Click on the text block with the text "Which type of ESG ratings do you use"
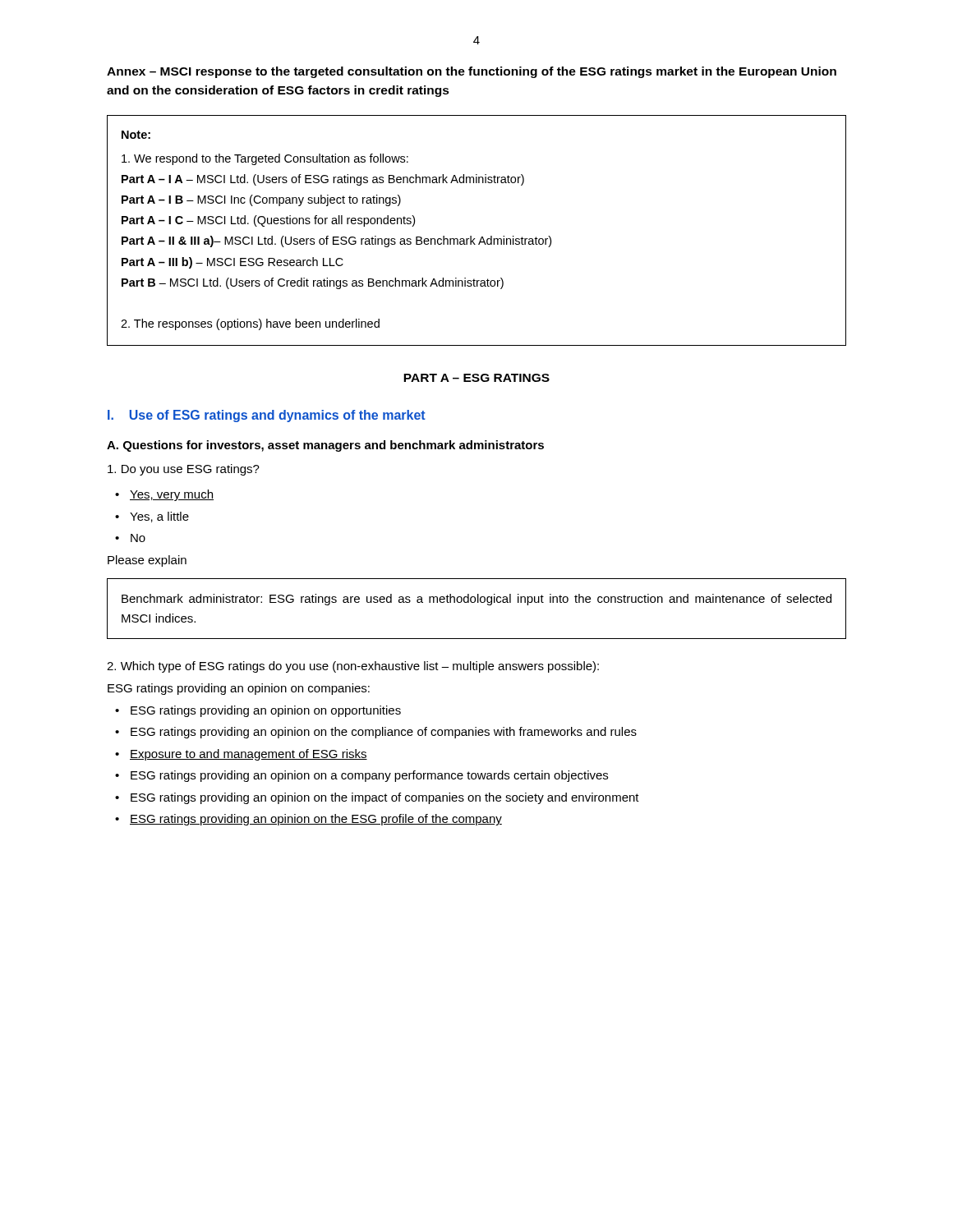This screenshot has width=953, height=1232. (x=353, y=666)
